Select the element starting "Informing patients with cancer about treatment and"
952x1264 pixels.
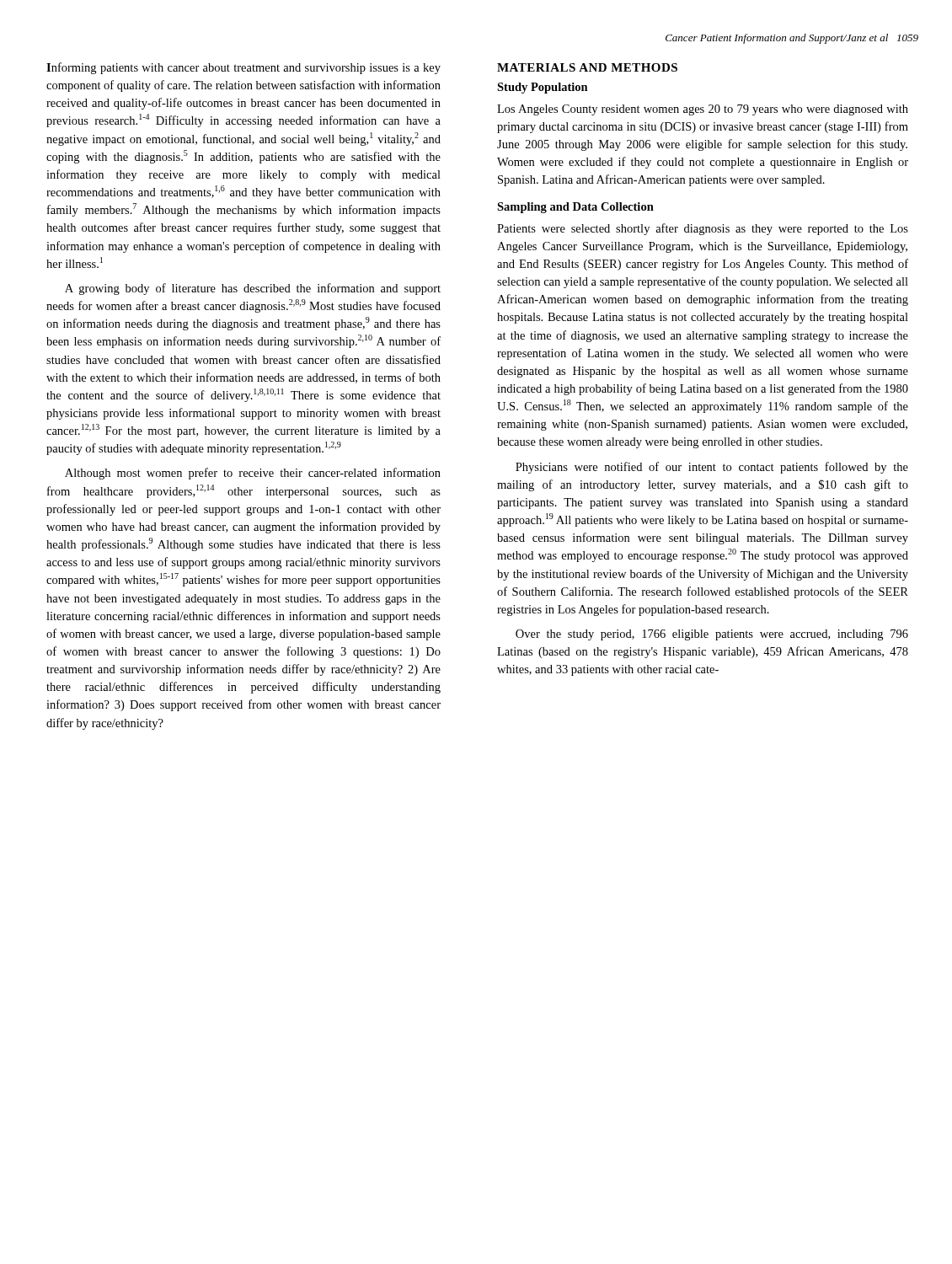pyautogui.click(x=243, y=396)
